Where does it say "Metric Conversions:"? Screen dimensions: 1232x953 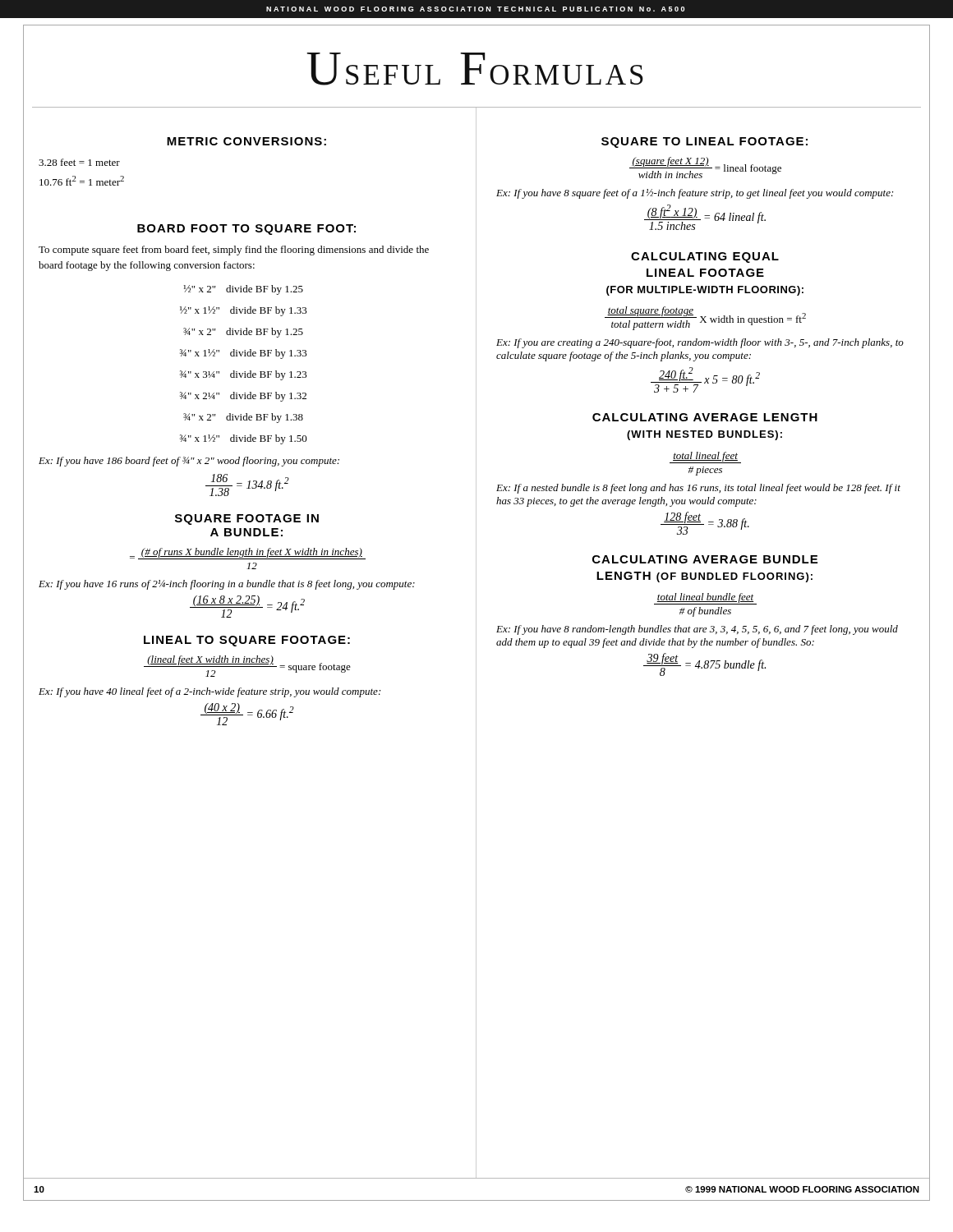click(x=247, y=141)
